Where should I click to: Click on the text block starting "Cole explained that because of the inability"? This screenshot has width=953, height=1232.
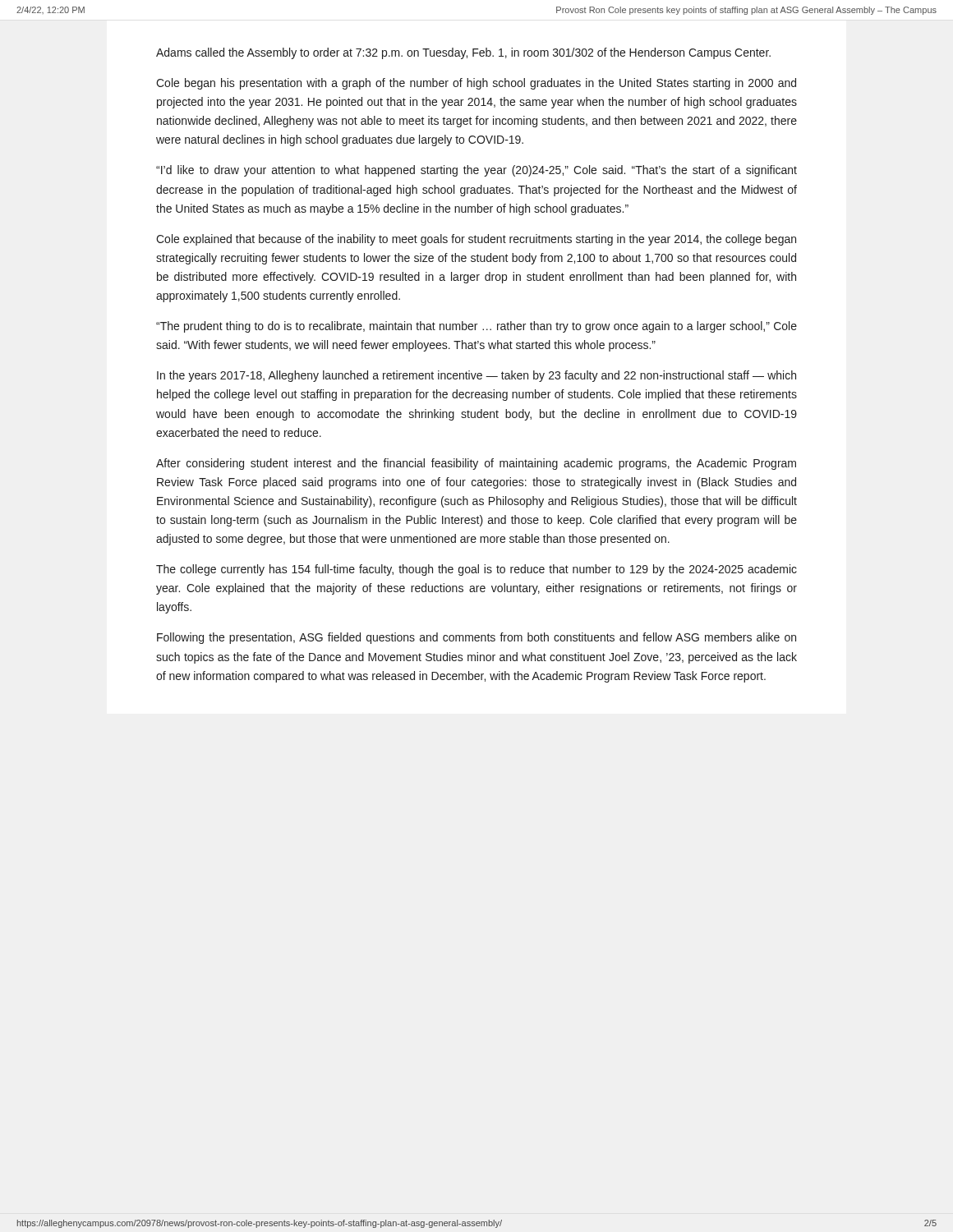[x=476, y=267]
